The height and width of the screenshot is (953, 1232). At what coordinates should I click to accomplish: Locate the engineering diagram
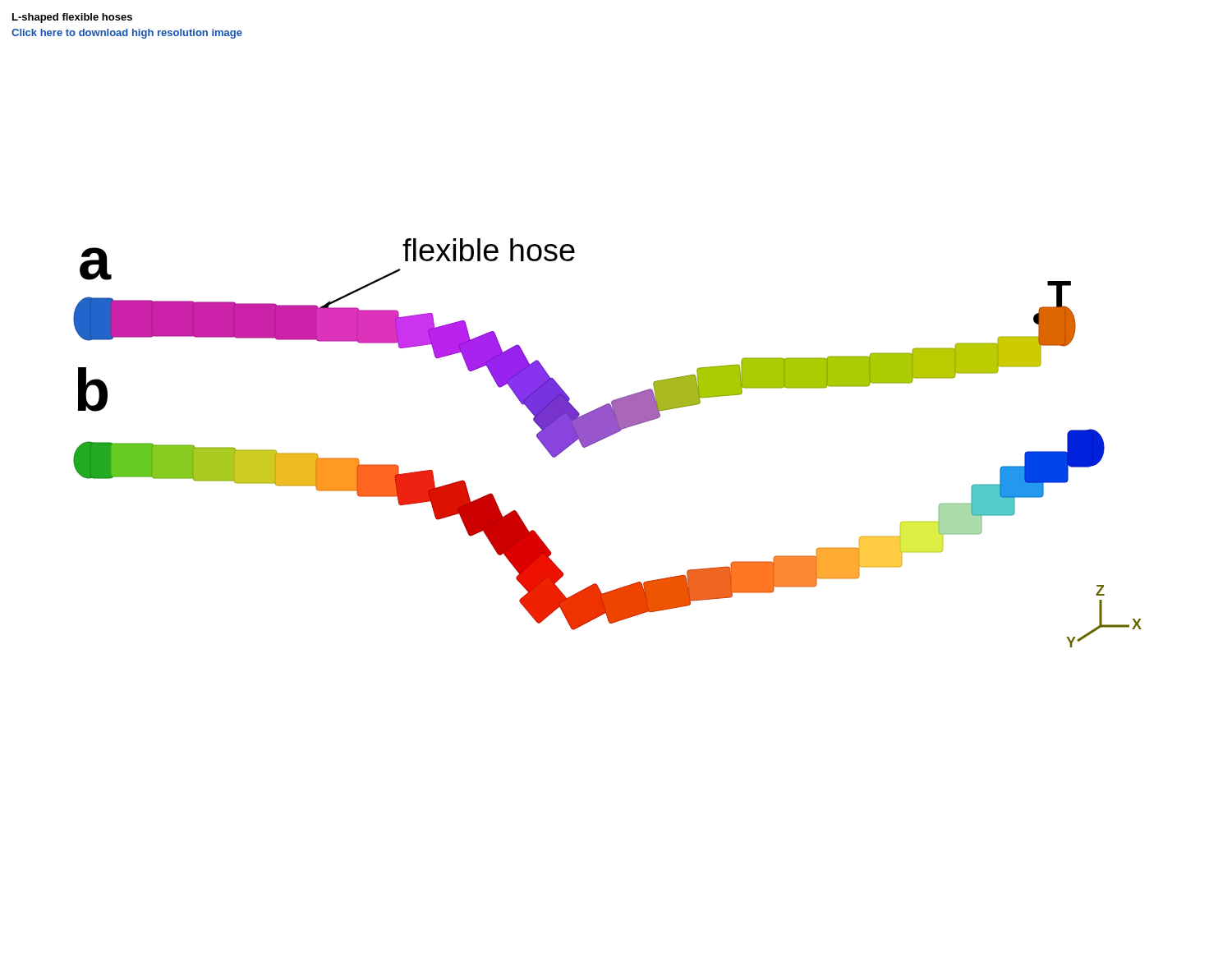616,378
